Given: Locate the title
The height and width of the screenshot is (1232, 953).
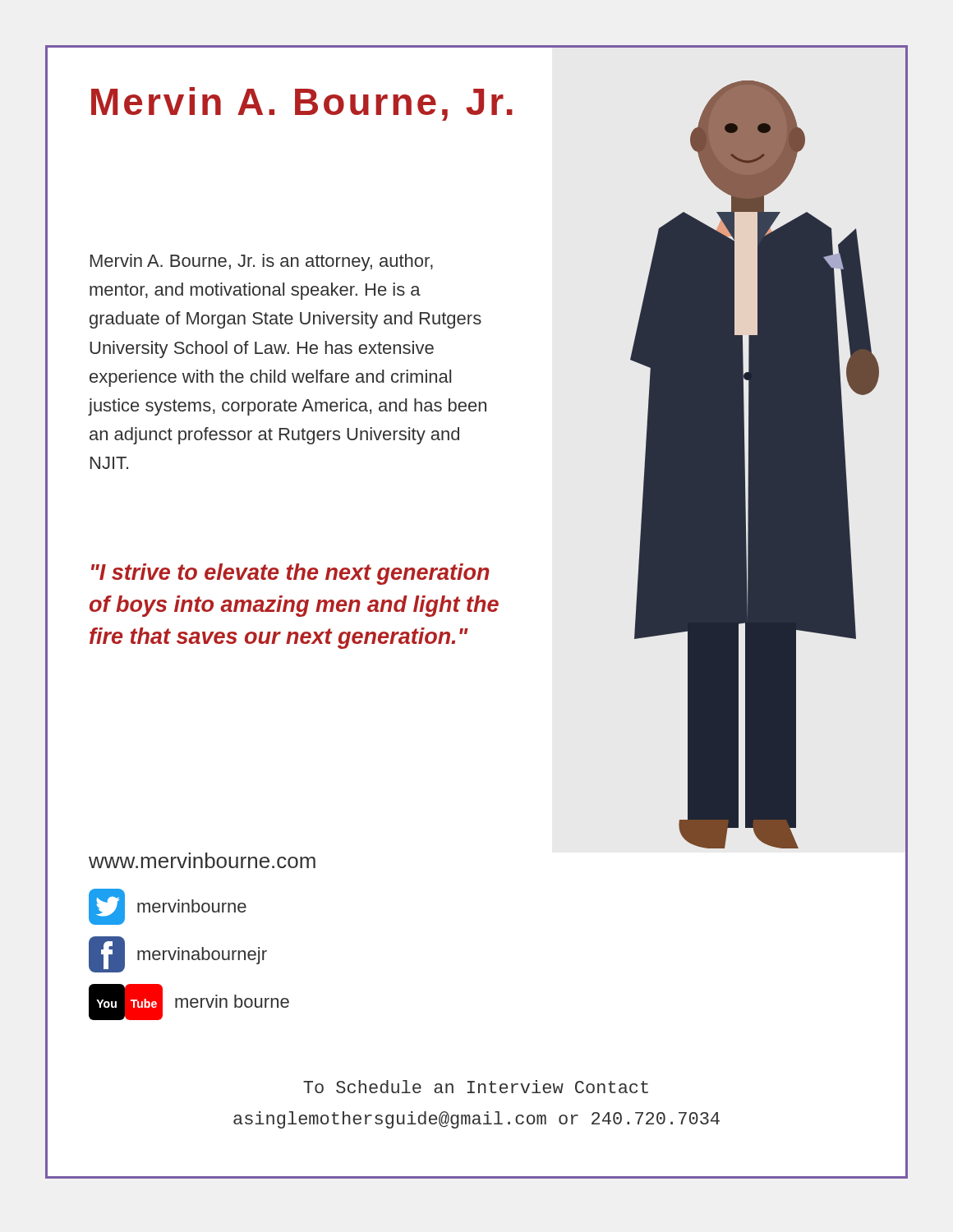Looking at the screenshot, I should pos(319,102).
